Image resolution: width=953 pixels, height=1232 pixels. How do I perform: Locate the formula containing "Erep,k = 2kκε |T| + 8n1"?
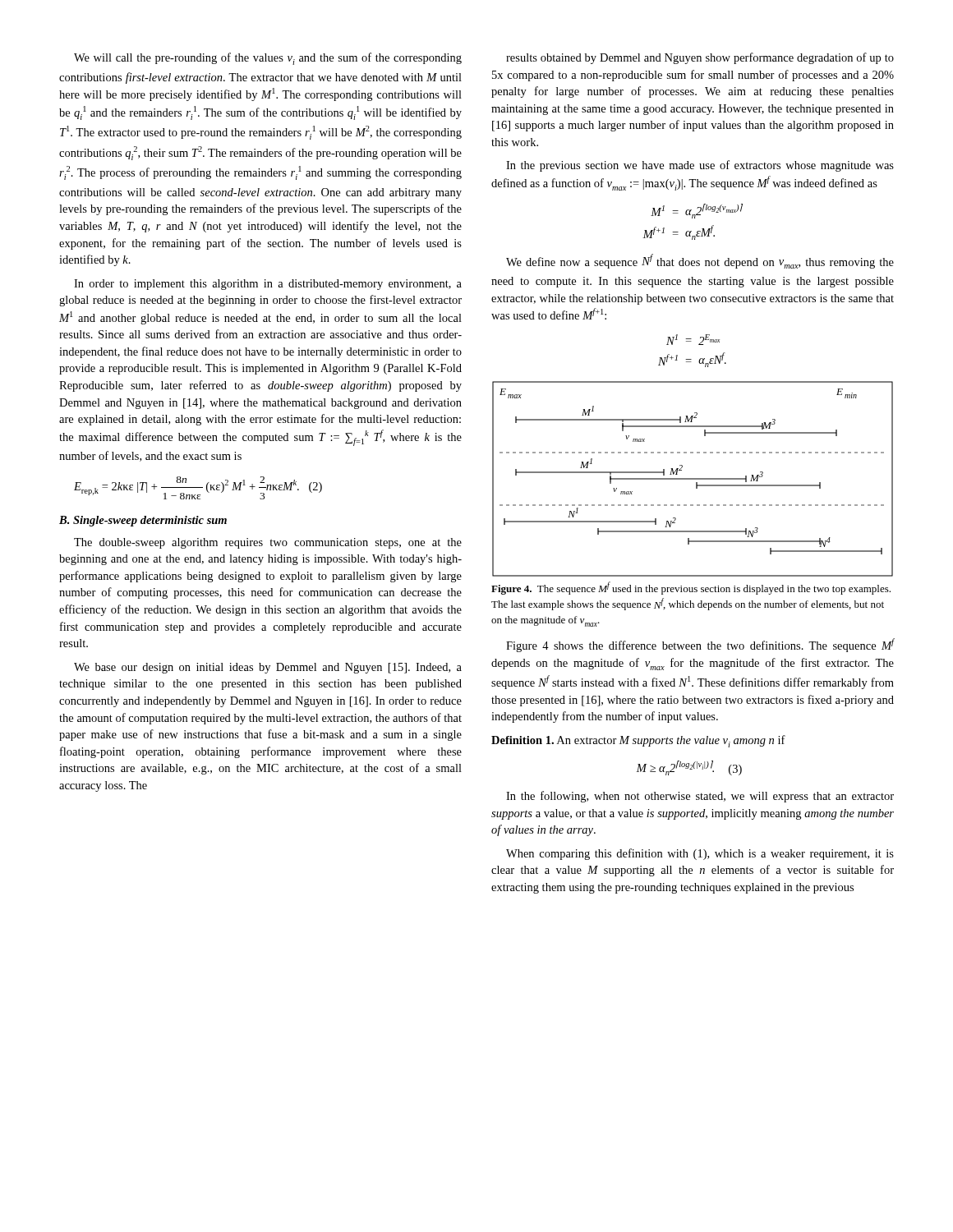pos(198,488)
